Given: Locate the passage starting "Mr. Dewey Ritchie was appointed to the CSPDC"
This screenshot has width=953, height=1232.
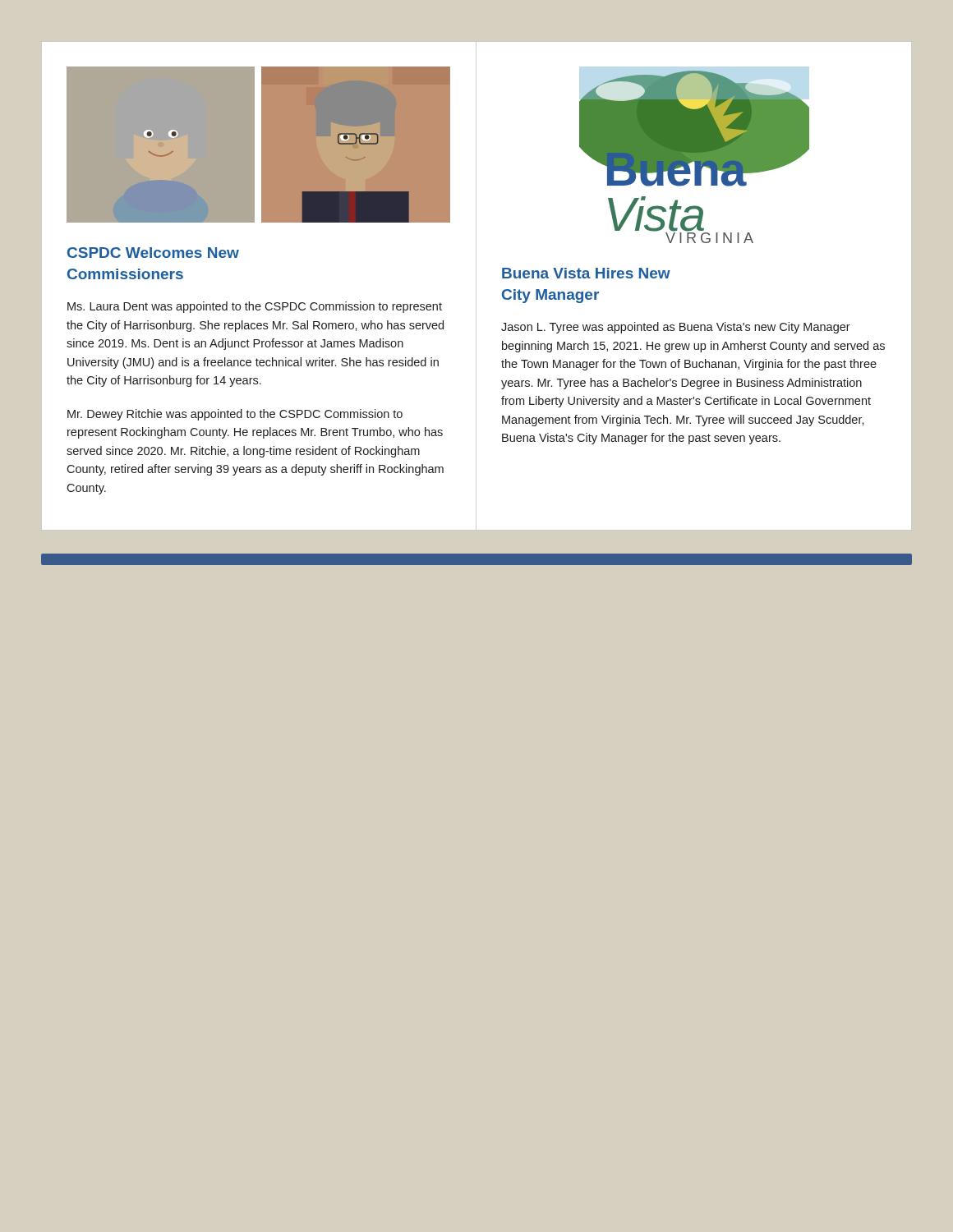Looking at the screenshot, I should coord(255,451).
